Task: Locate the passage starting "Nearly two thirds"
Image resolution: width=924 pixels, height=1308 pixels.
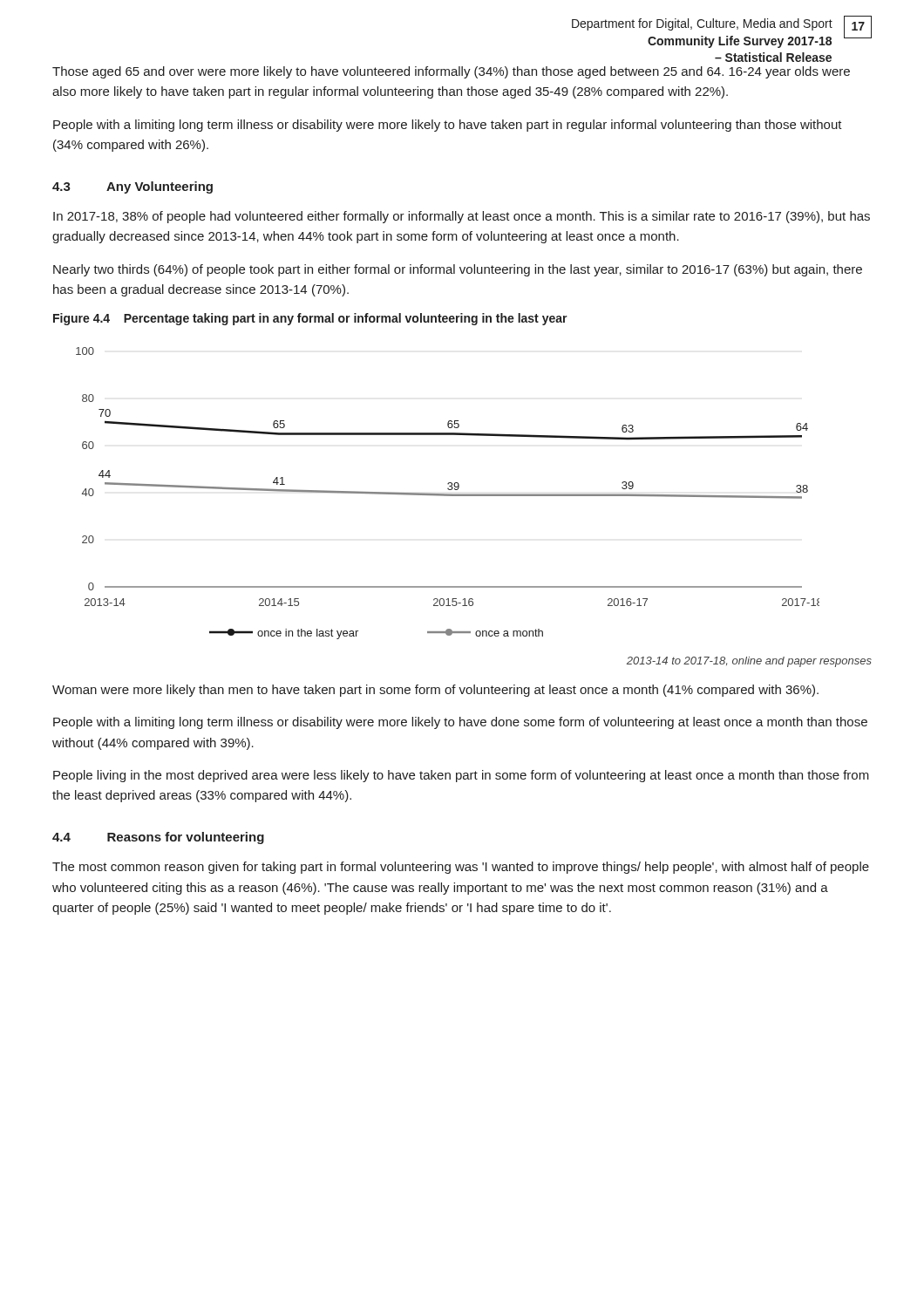Action: (x=457, y=279)
